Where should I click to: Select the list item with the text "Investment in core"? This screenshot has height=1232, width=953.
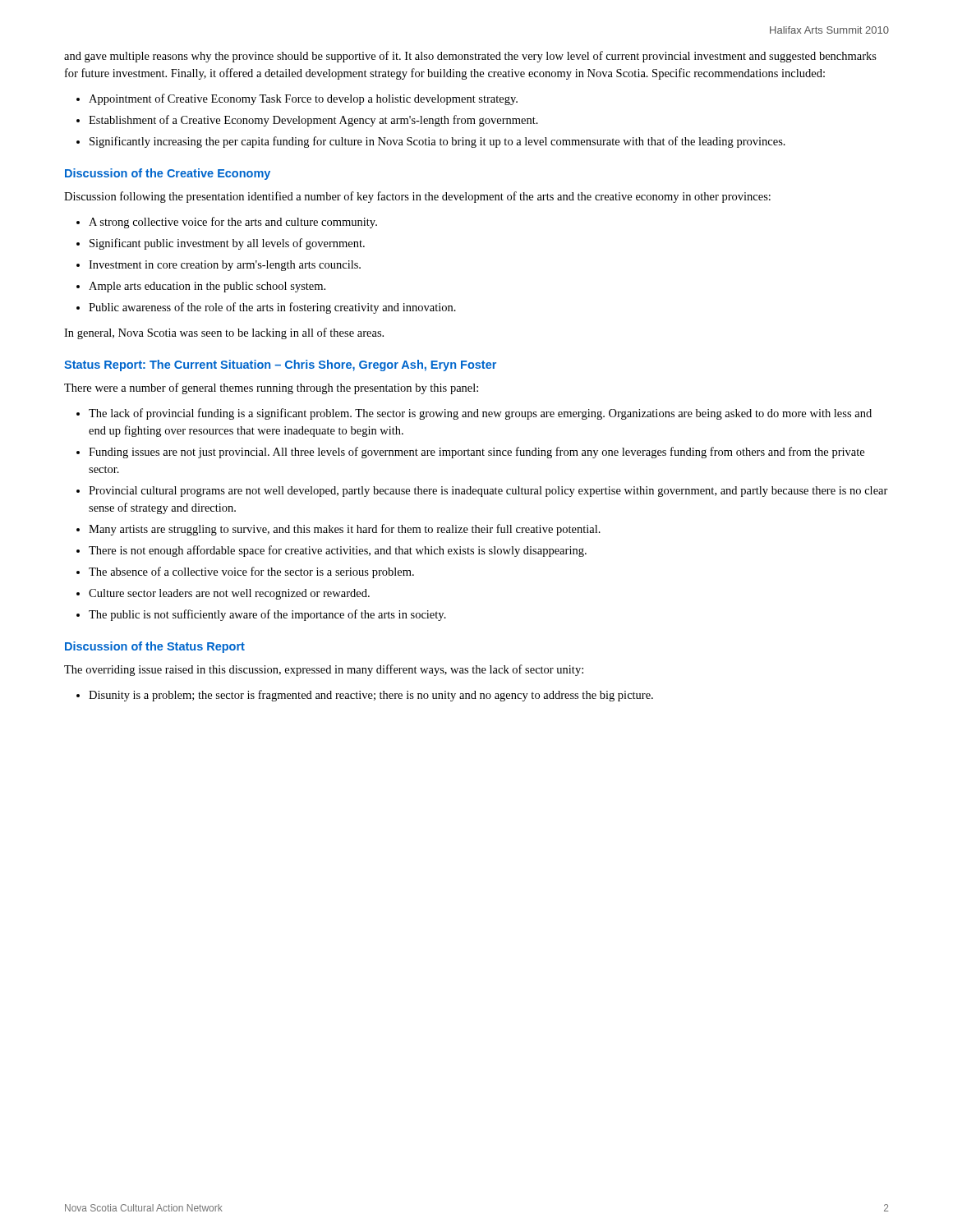225,265
